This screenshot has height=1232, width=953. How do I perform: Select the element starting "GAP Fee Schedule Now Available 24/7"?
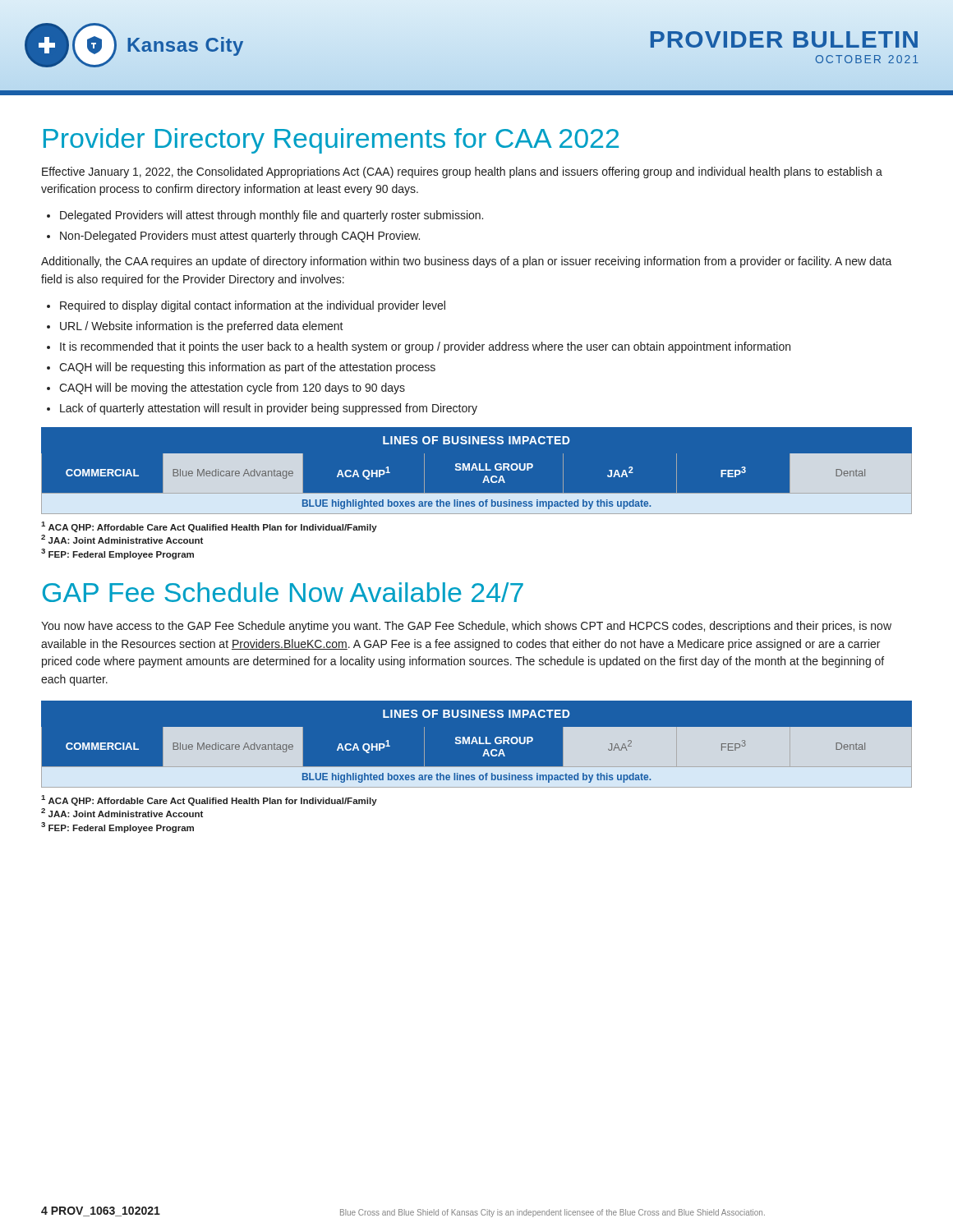click(283, 592)
